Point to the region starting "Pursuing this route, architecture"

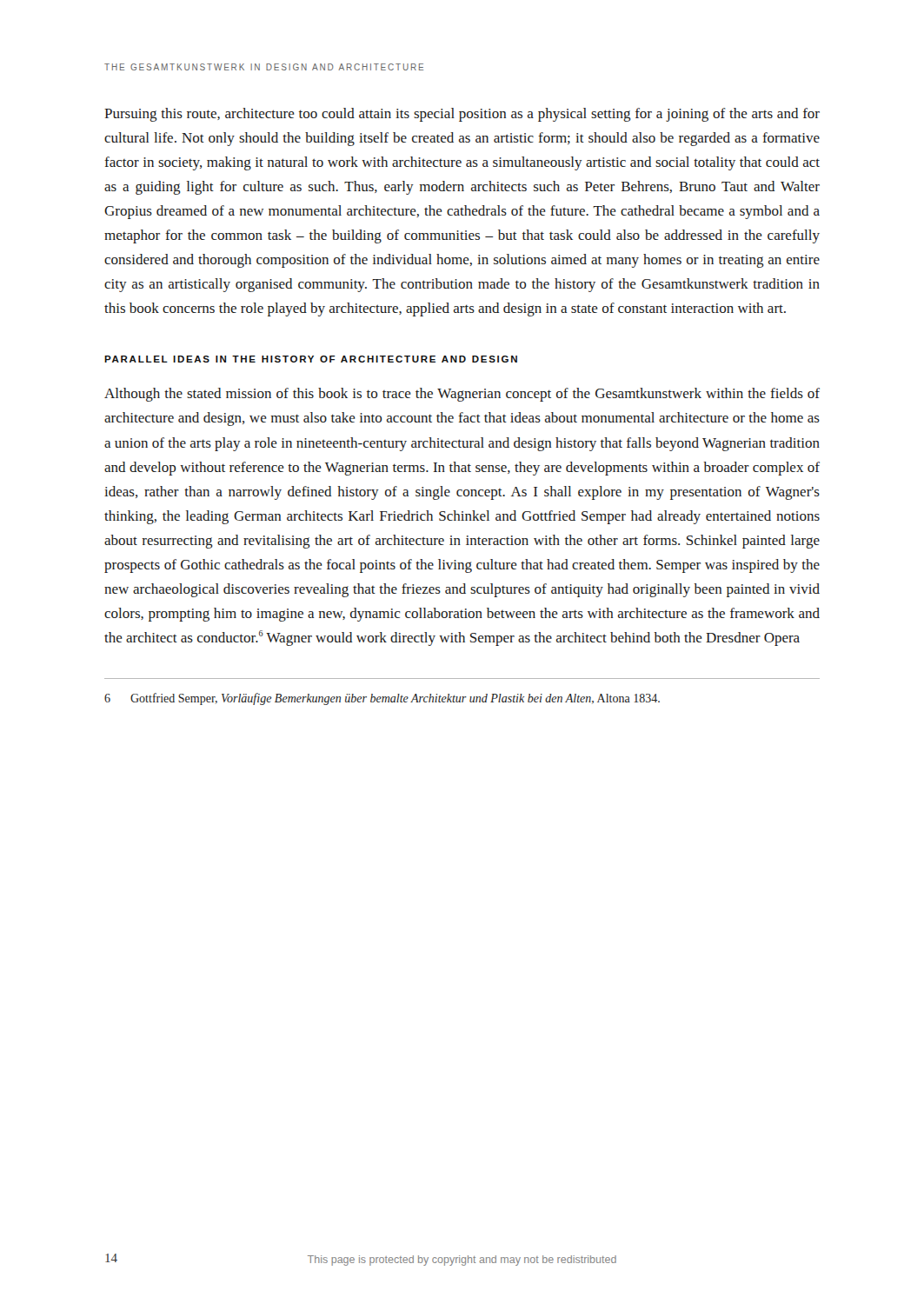tap(462, 211)
